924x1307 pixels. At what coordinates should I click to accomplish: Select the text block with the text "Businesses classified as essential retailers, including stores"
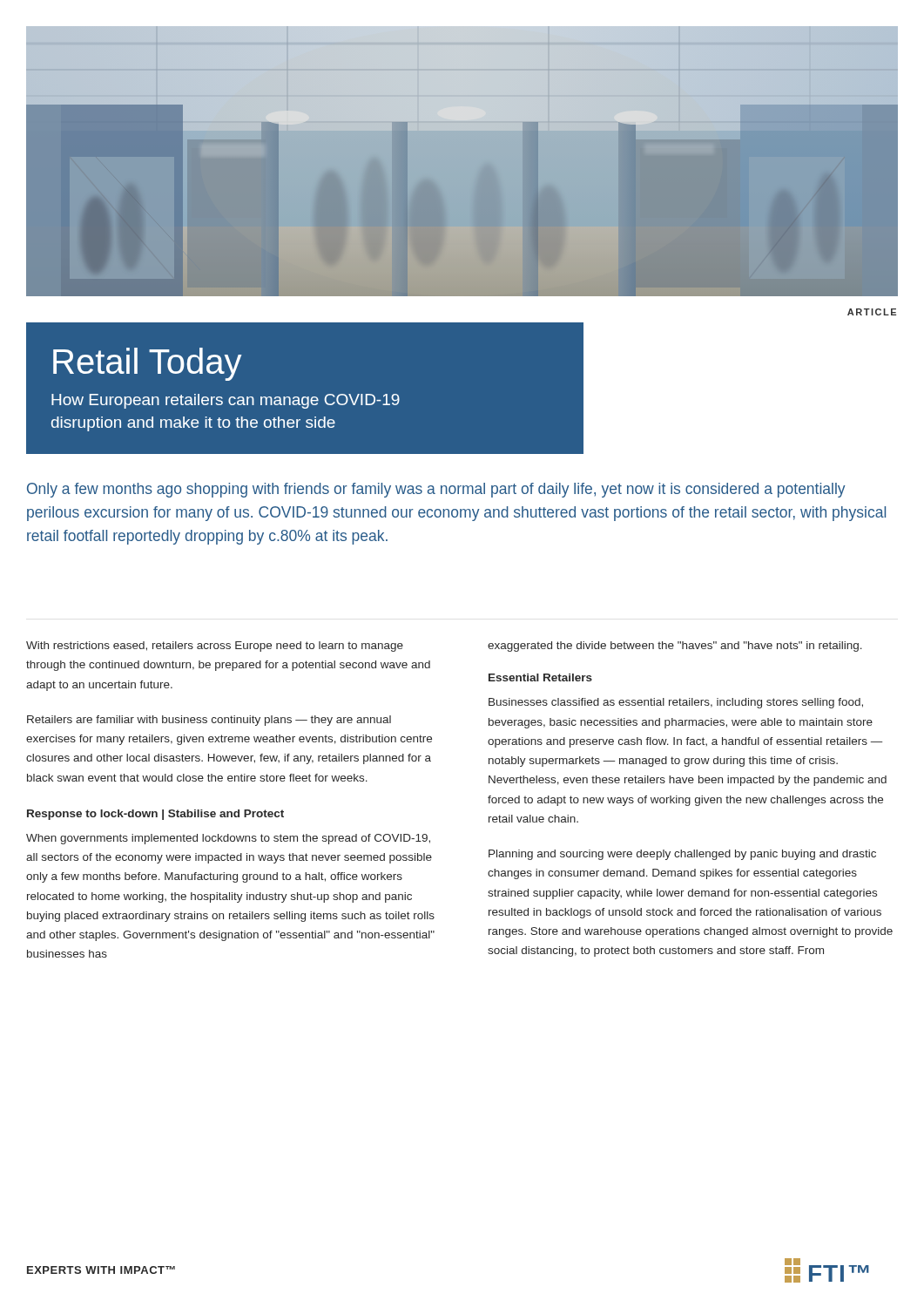687,760
